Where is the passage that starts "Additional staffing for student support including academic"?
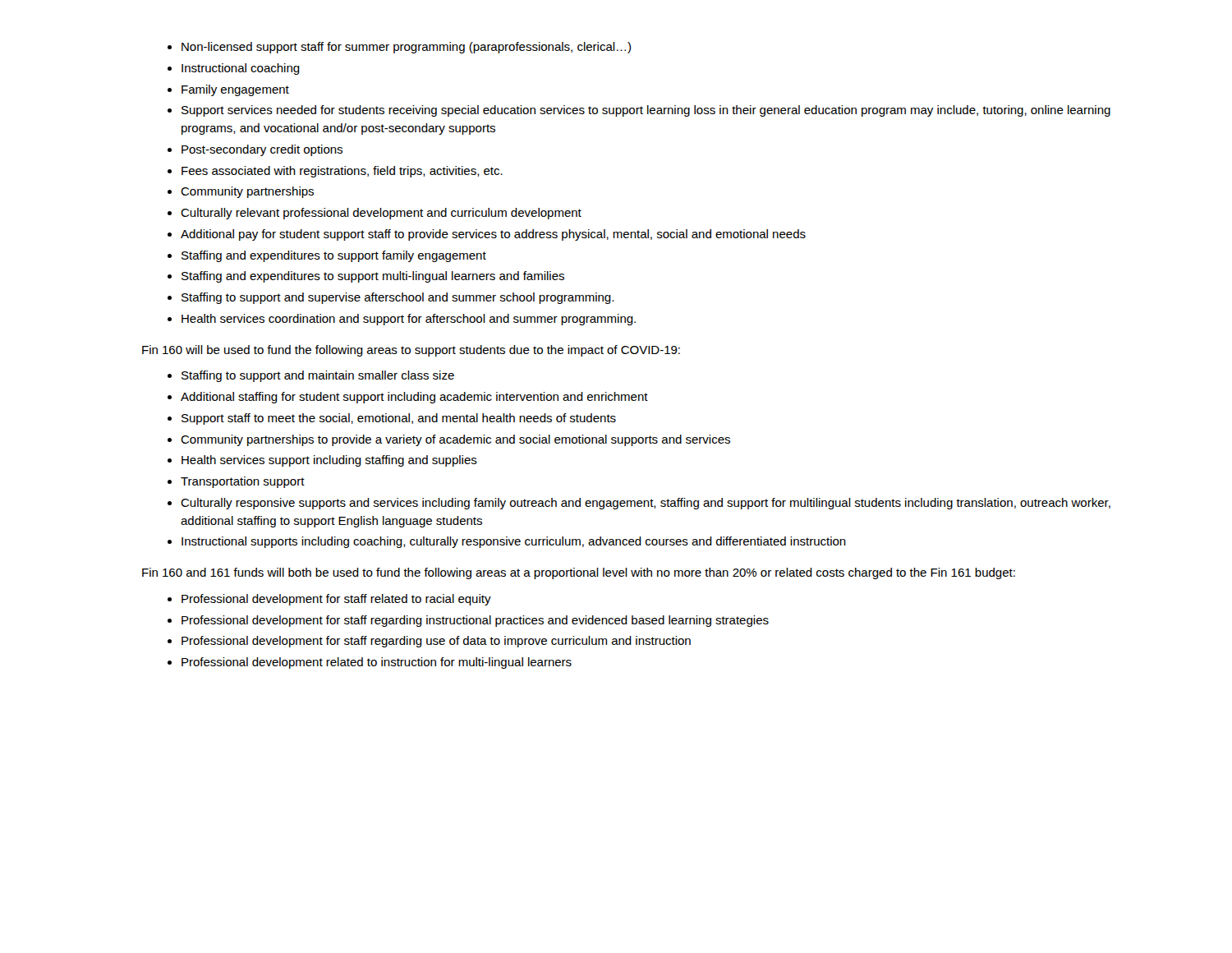The height and width of the screenshot is (953, 1232). pyautogui.click(x=657, y=397)
